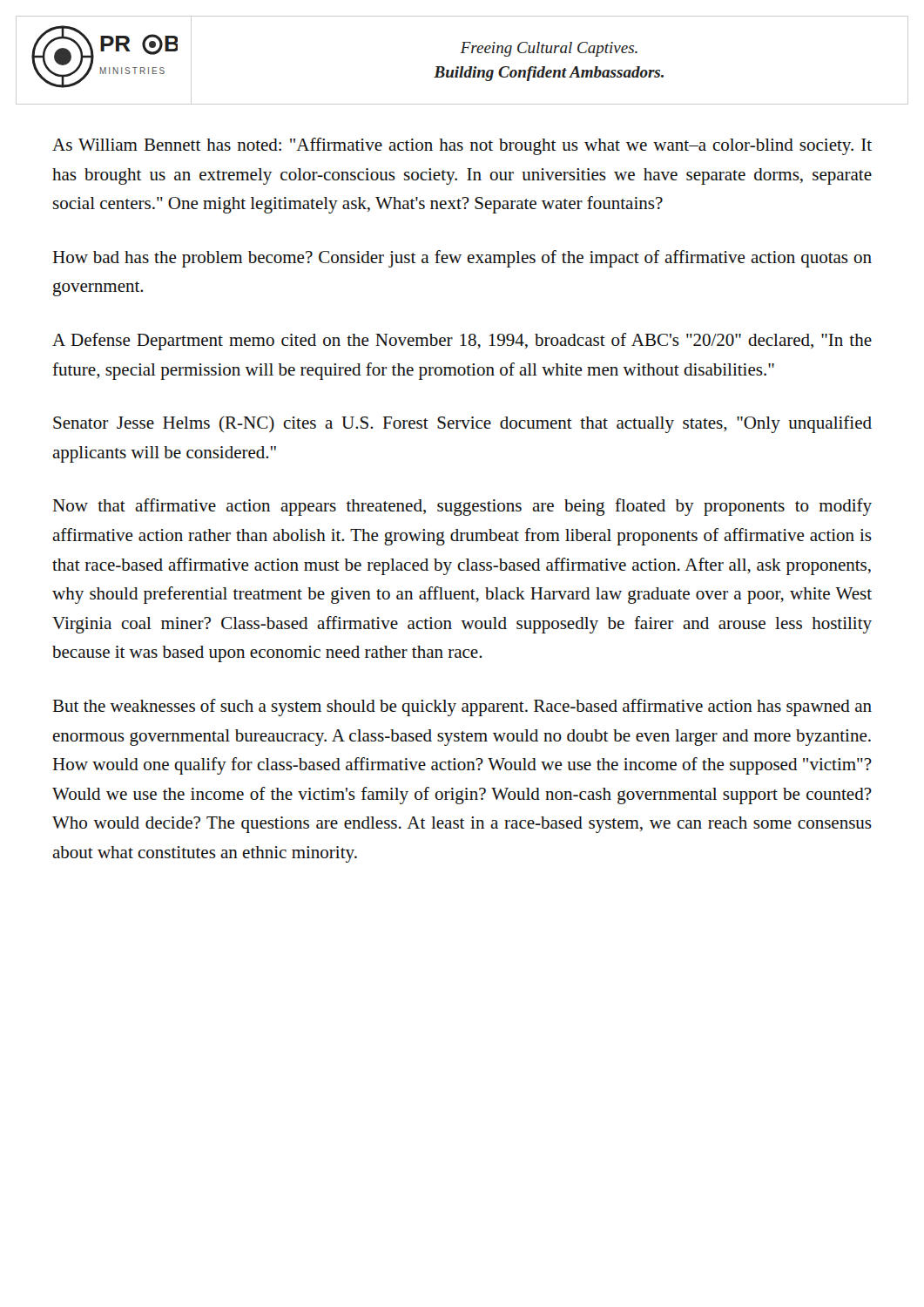This screenshot has width=924, height=1307.
Task: Locate the logo
Action: (x=104, y=60)
